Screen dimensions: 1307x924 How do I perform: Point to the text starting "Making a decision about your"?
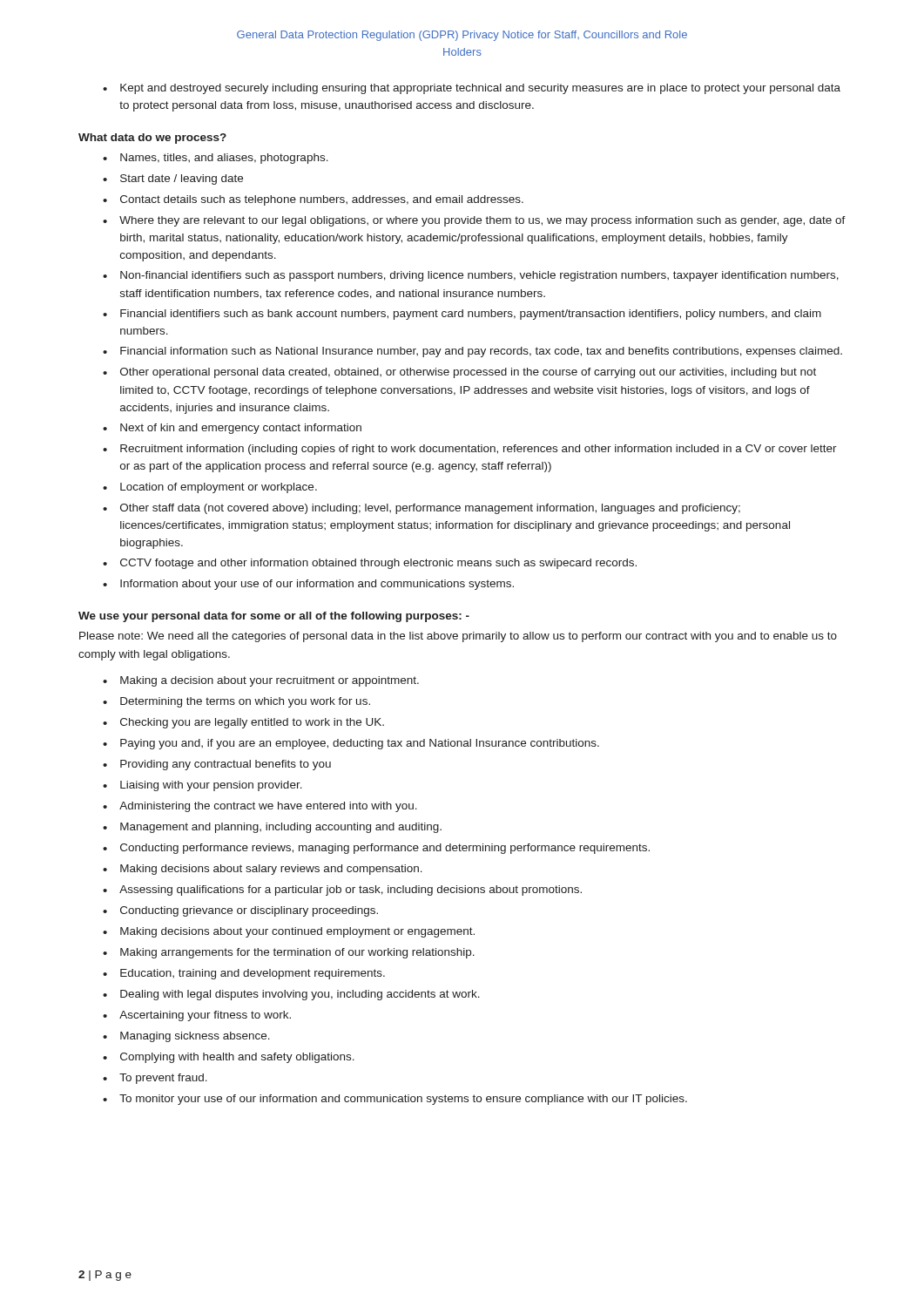[270, 680]
